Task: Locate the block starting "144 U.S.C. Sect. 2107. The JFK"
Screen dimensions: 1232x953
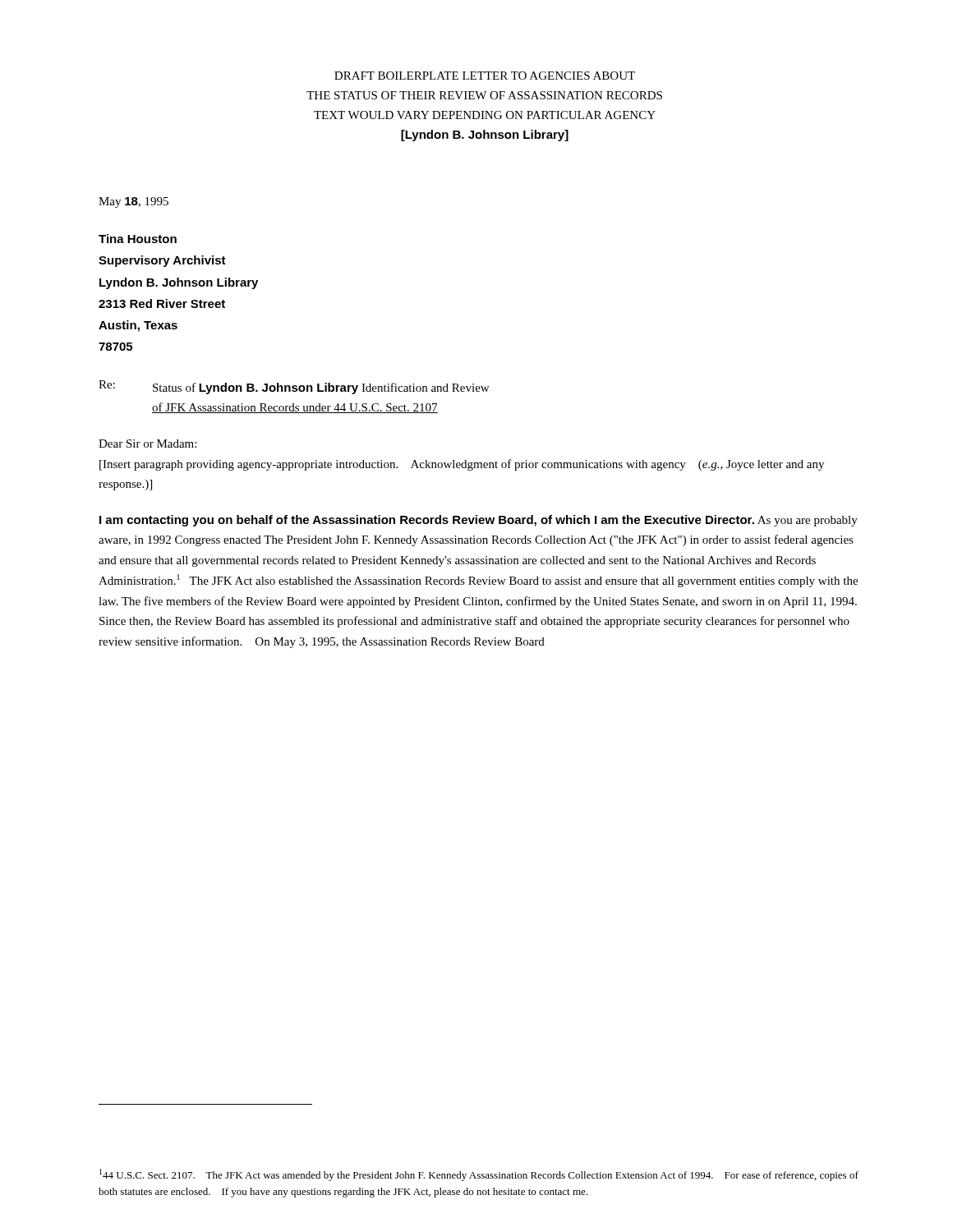Action: point(478,1182)
